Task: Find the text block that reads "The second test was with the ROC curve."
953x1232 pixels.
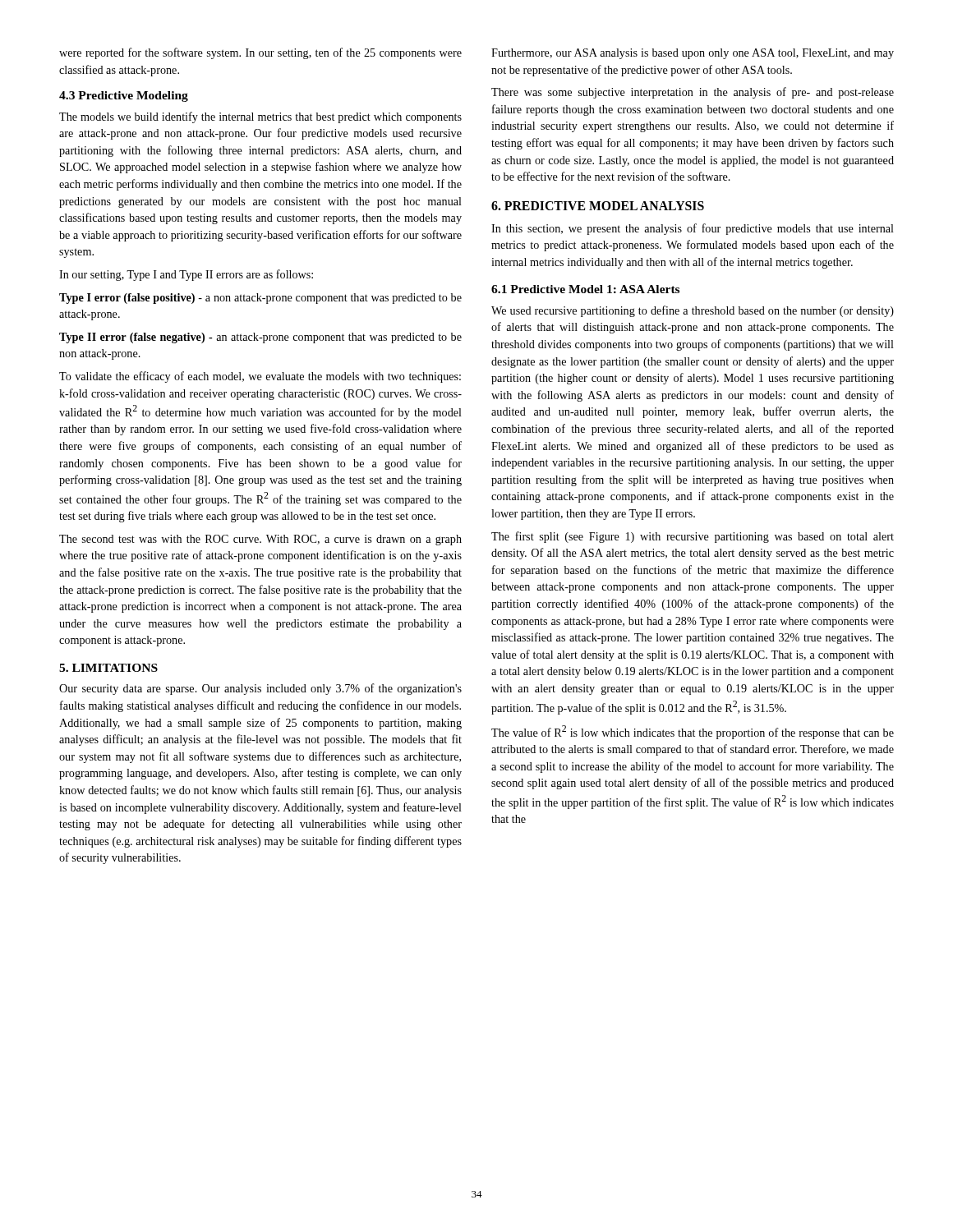Action: tap(260, 590)
